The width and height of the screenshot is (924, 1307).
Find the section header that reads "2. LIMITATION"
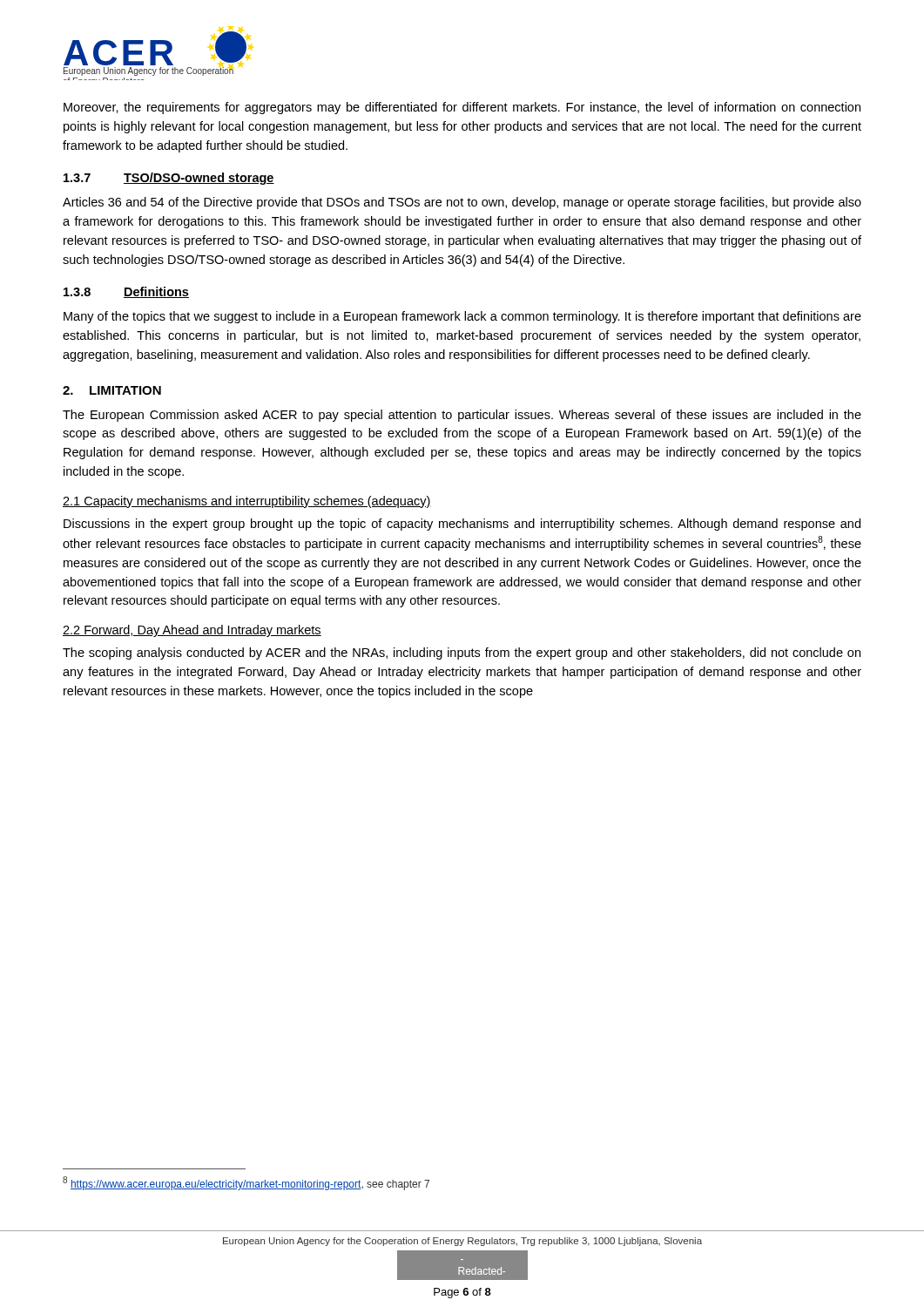coord(112,389)
